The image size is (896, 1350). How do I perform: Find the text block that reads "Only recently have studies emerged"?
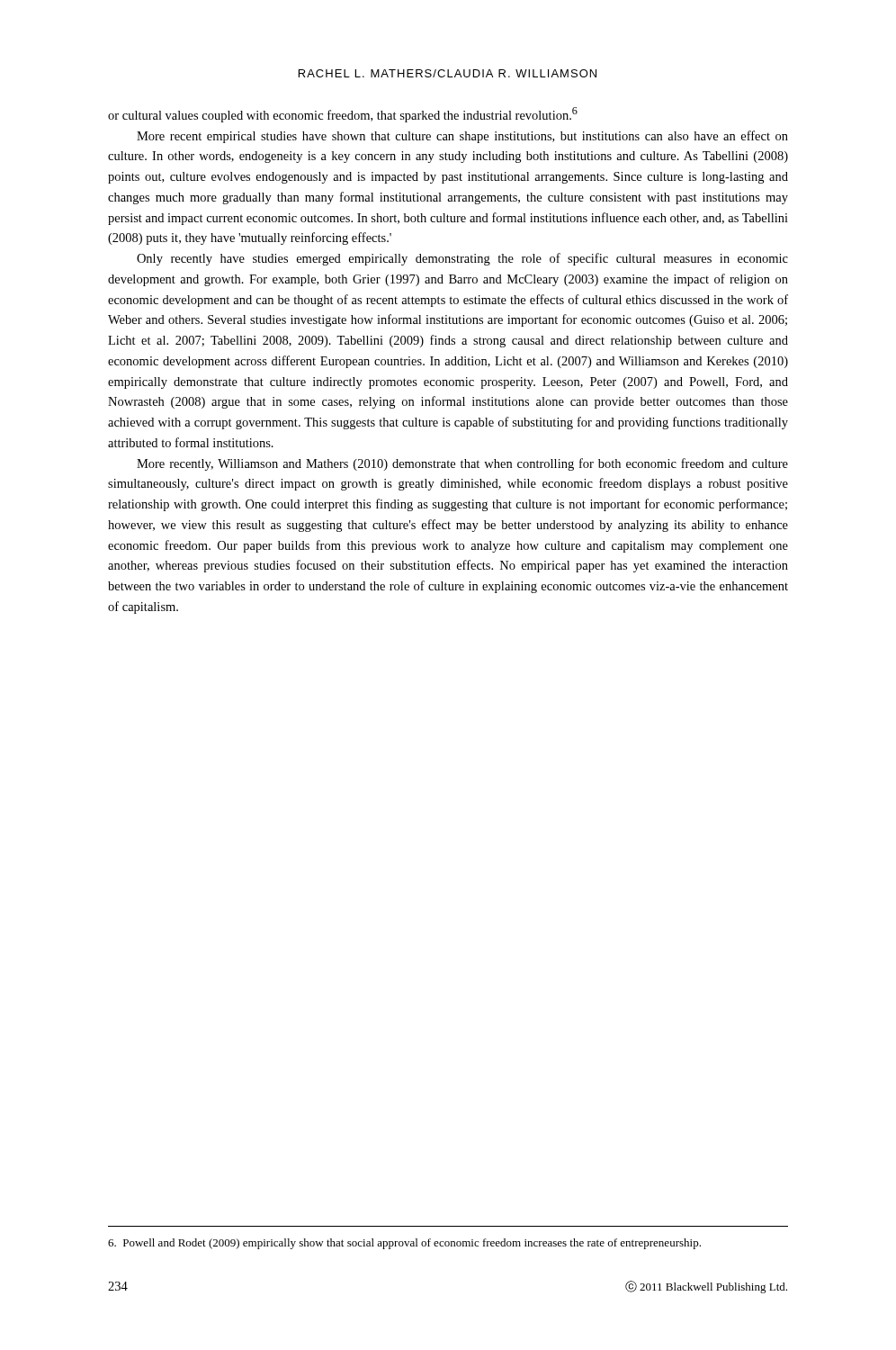[x=448, y=351]
